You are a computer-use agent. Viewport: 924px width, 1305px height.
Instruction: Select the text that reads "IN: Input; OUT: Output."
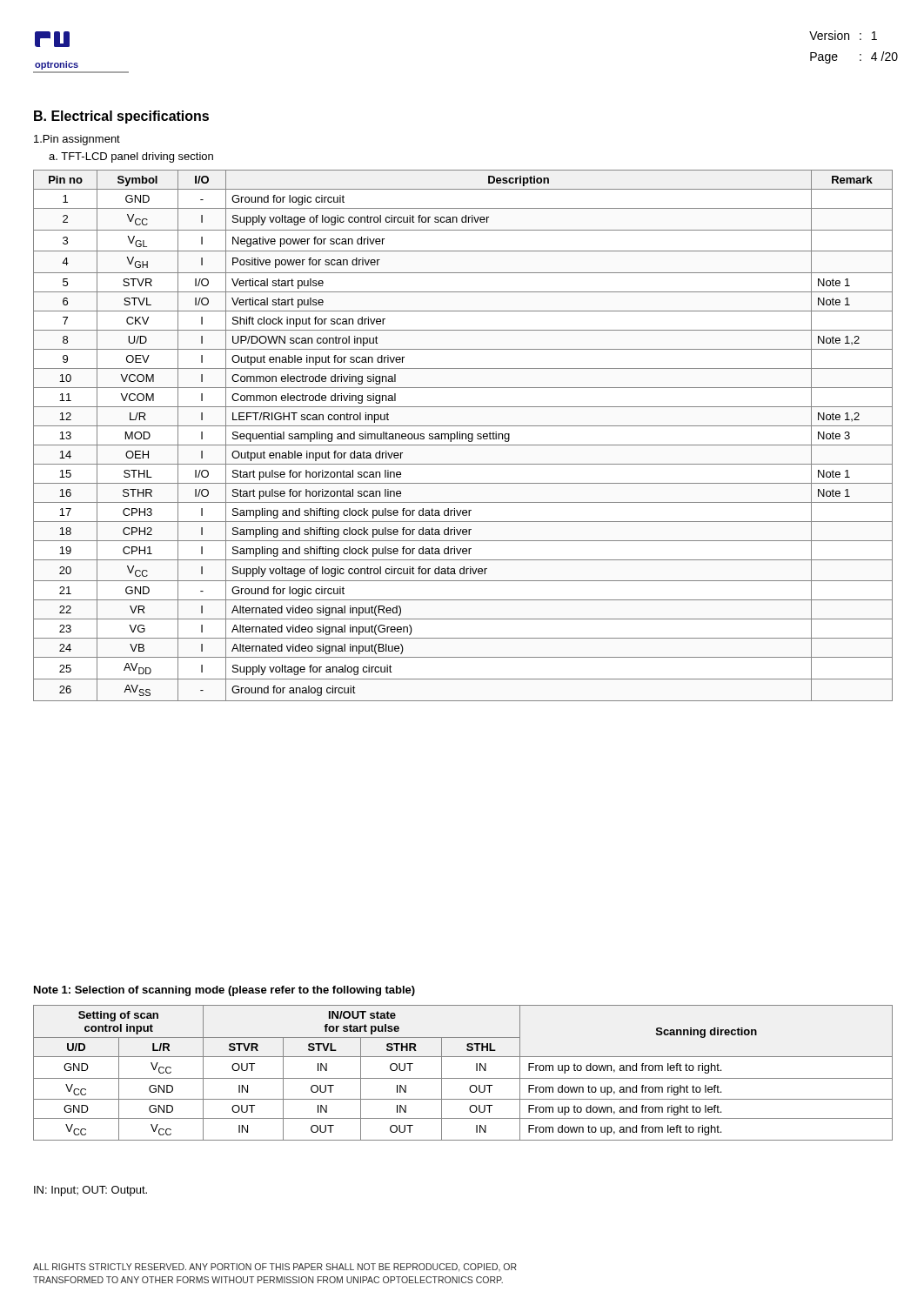[x=91, y=1190]
